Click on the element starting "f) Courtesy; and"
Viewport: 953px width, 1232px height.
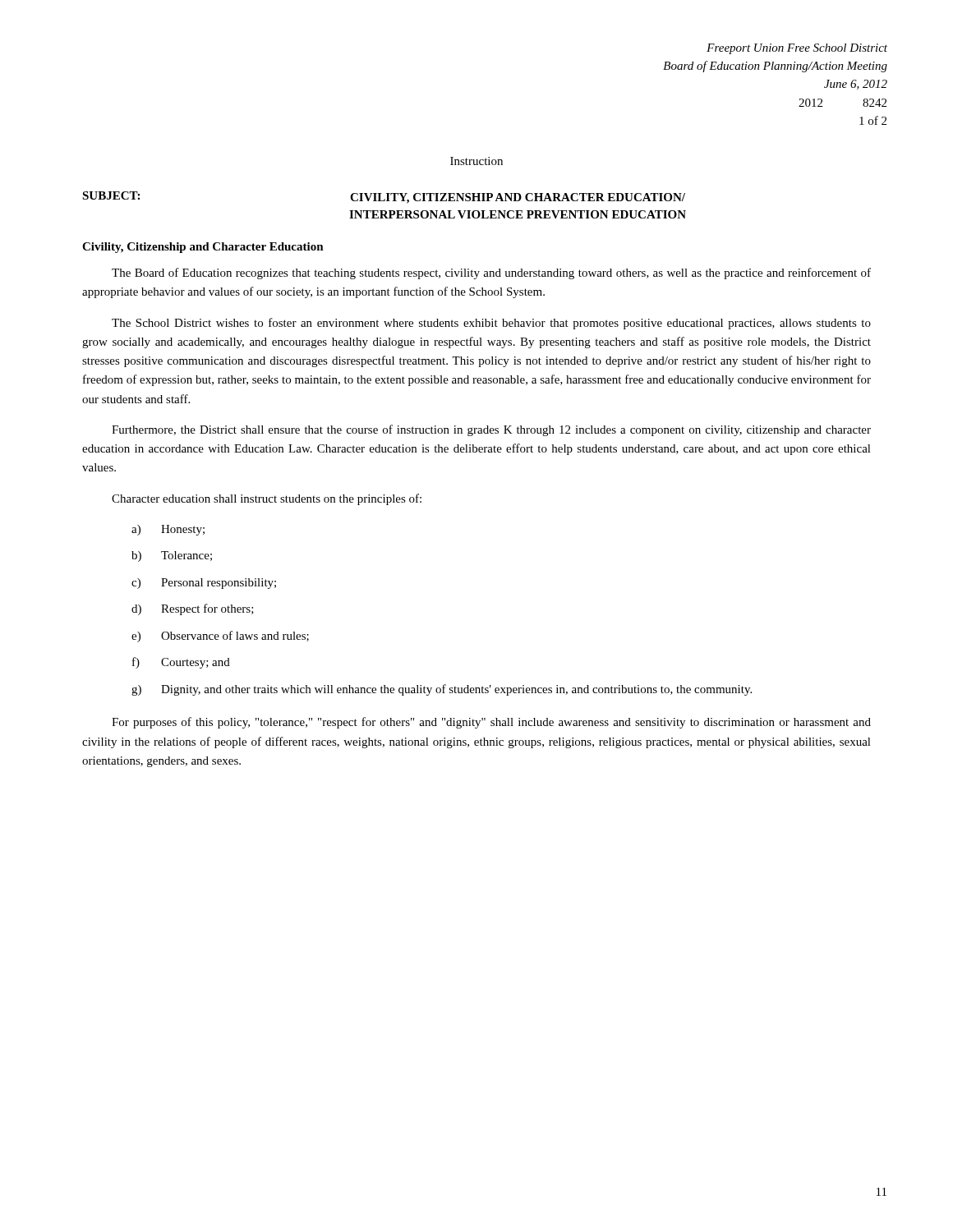point(181,663)
